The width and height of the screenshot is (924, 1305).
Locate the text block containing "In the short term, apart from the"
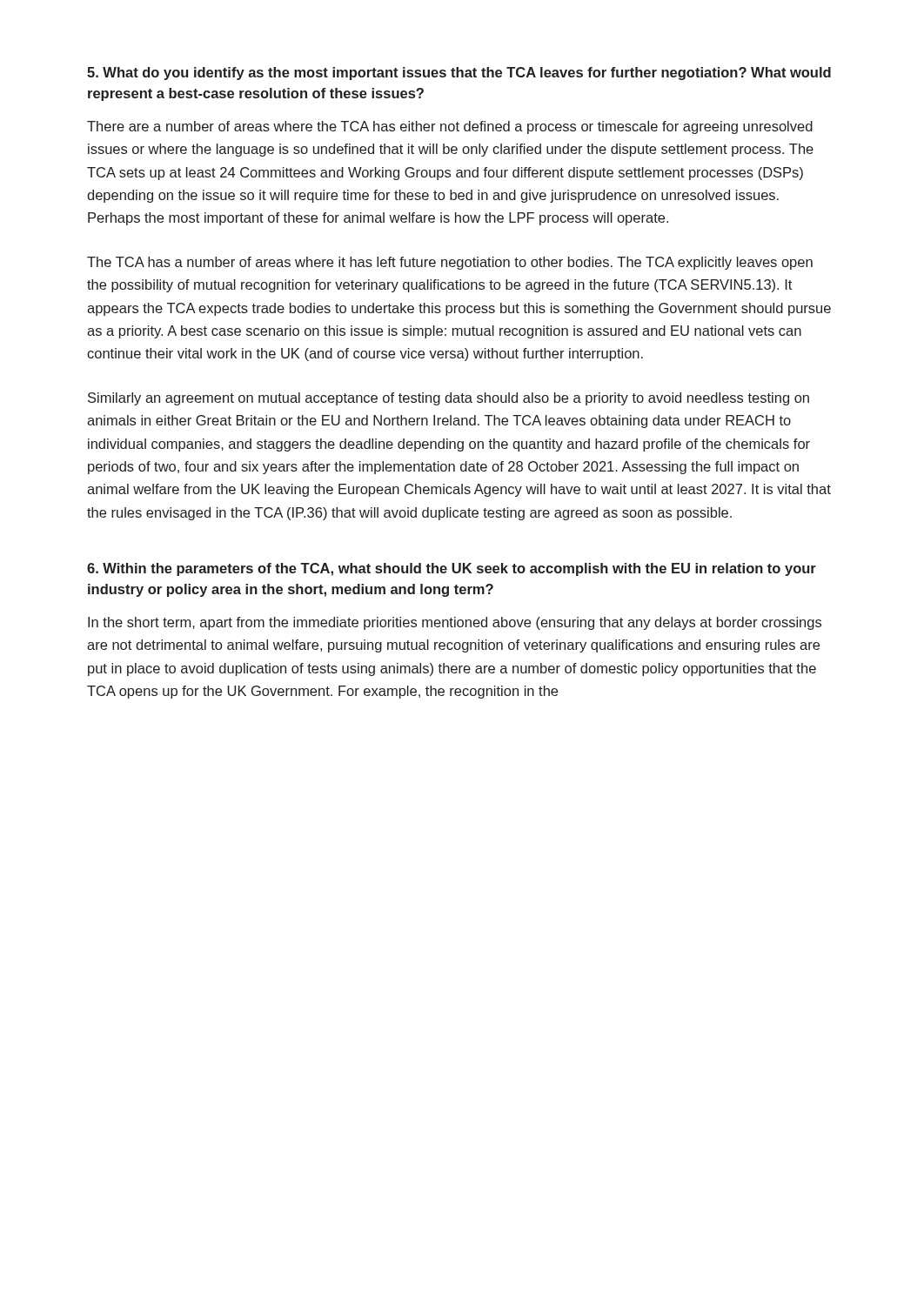point(454,656)
